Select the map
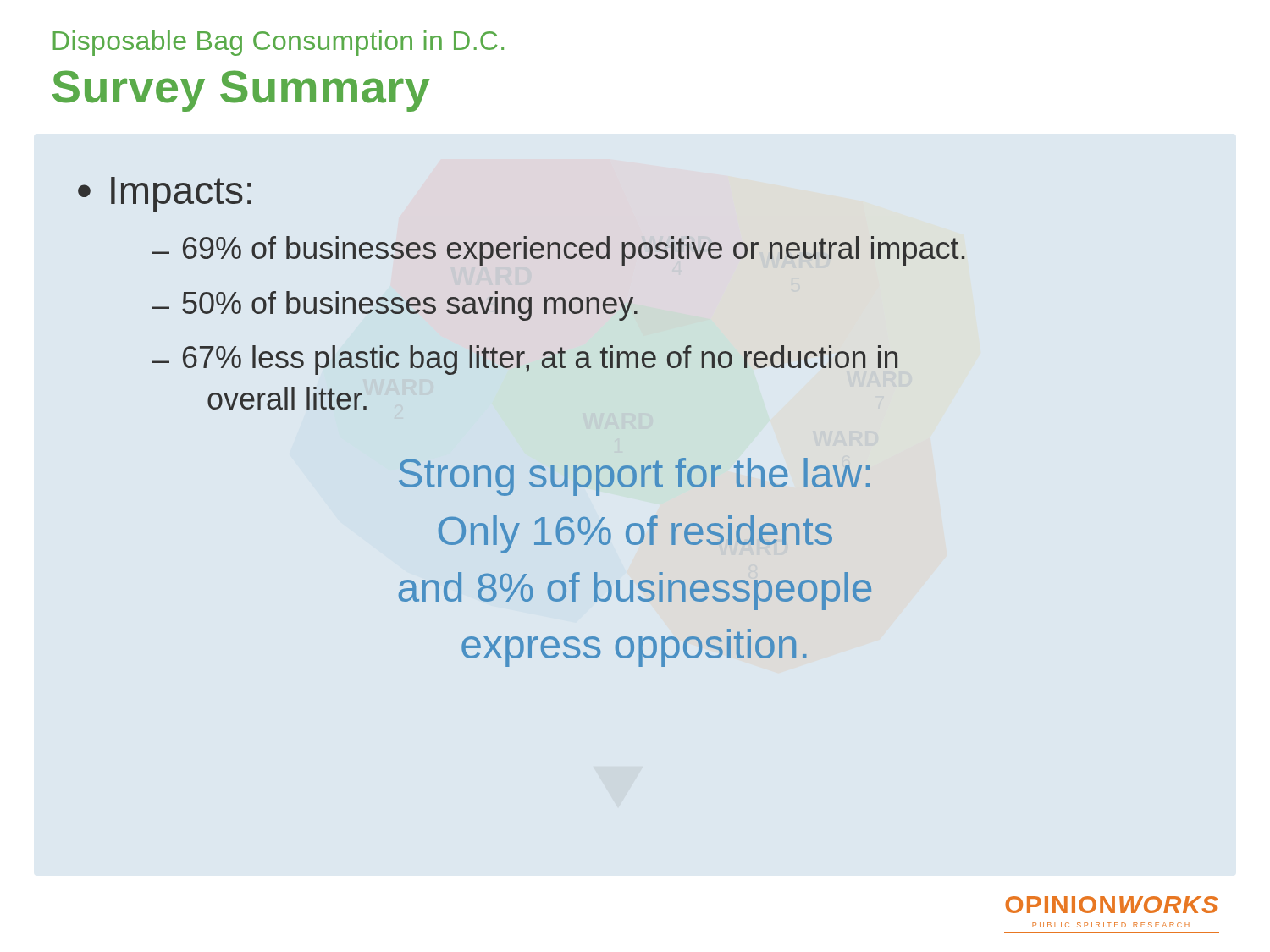The image size is (1270, 952). [635, 505]
